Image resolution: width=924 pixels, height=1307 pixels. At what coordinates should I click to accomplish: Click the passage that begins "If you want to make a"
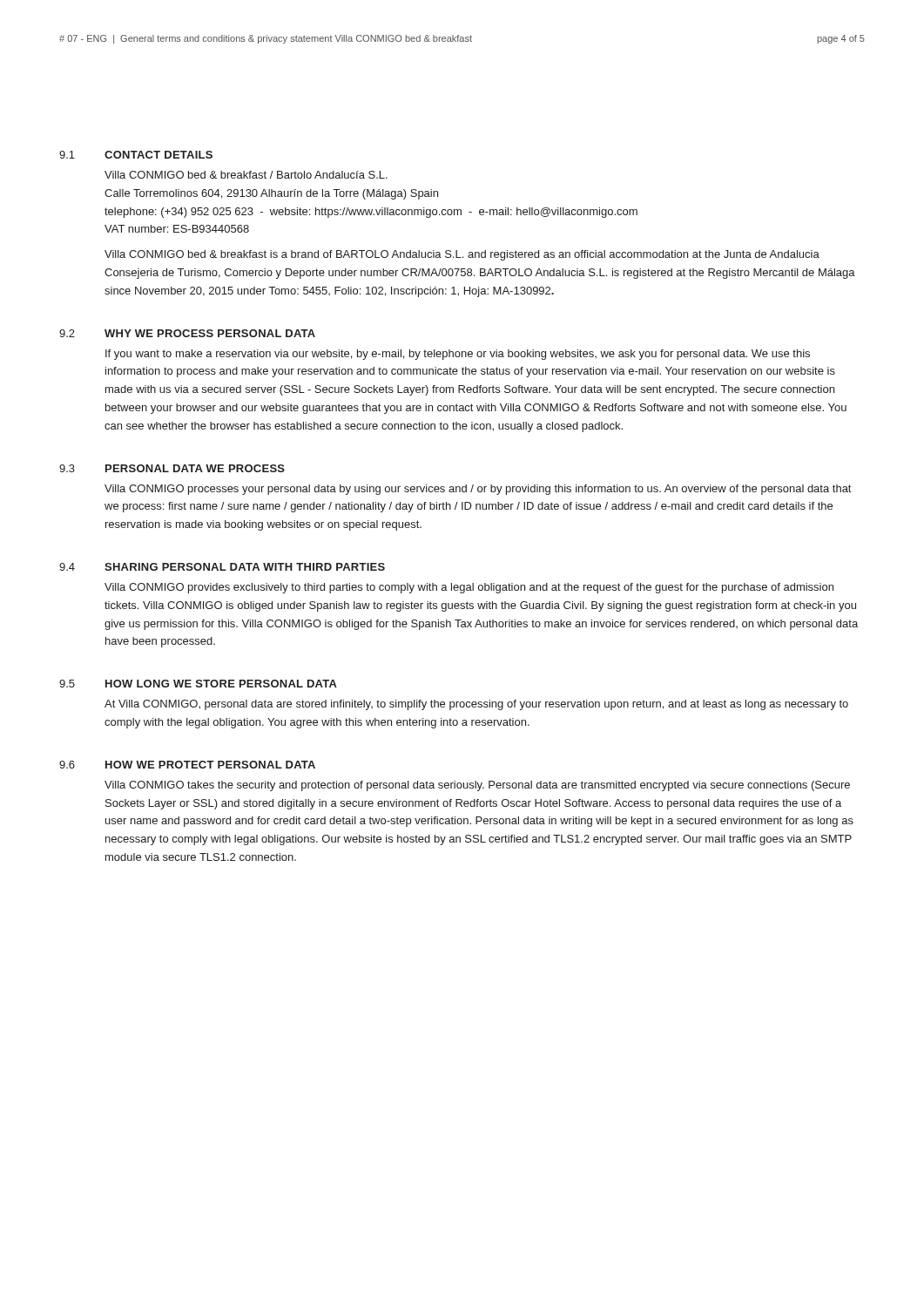click(x=476, y=389)
